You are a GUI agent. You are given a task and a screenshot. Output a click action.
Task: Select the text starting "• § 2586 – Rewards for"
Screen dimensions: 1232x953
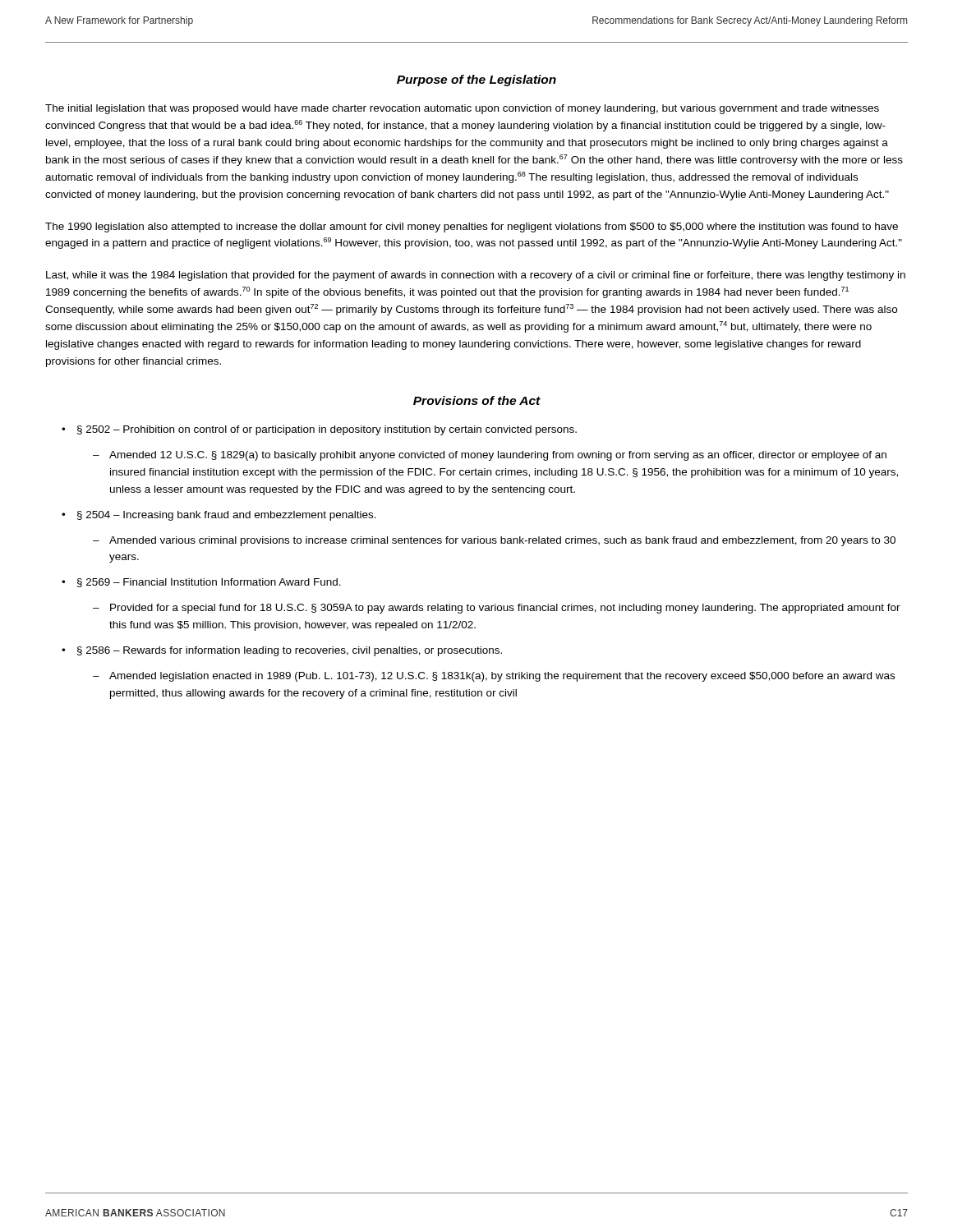[485, 651]
